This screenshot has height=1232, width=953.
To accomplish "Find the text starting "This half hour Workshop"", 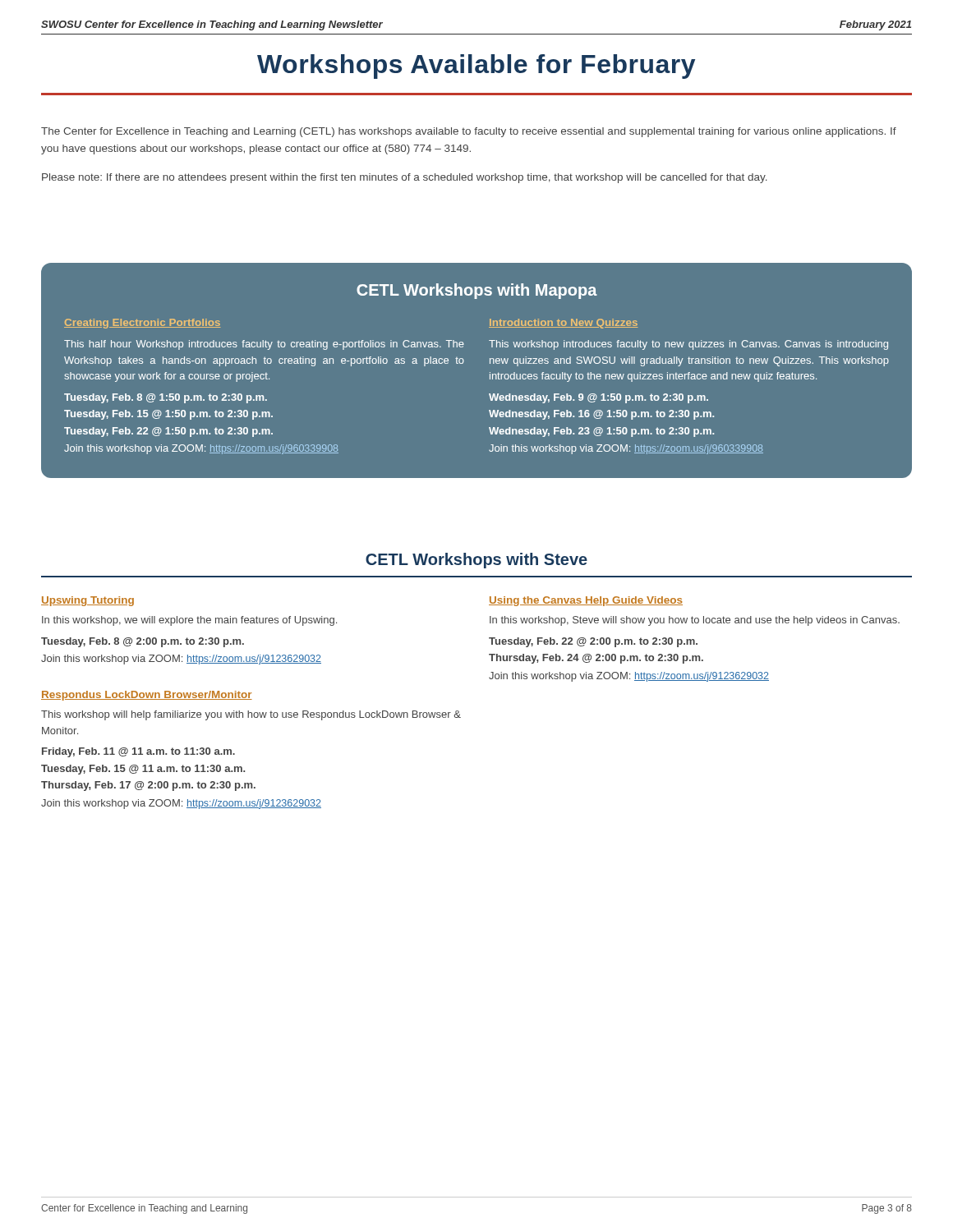I will 264,396.
